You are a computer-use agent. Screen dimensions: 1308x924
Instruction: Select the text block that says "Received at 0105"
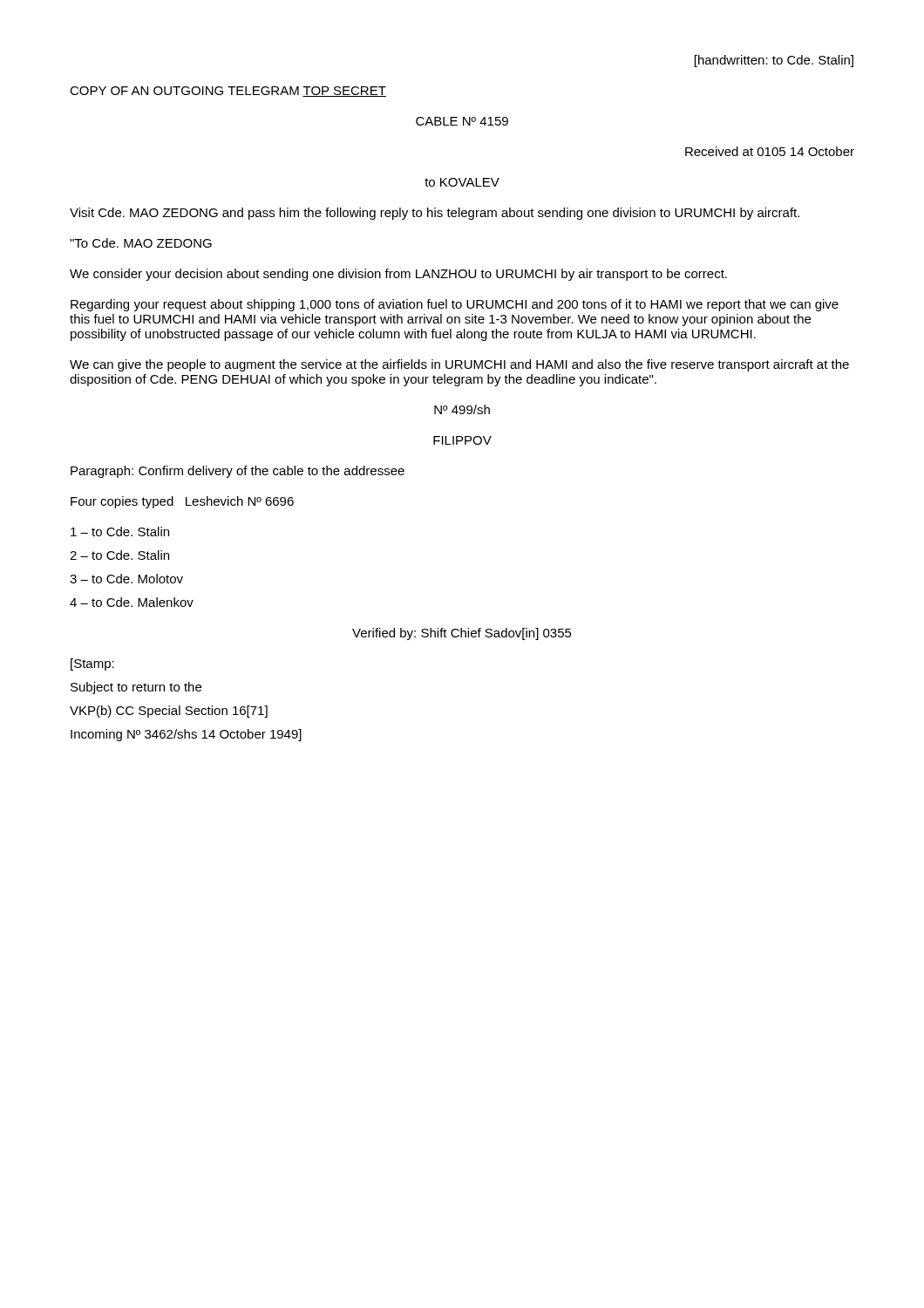[769, 151]
